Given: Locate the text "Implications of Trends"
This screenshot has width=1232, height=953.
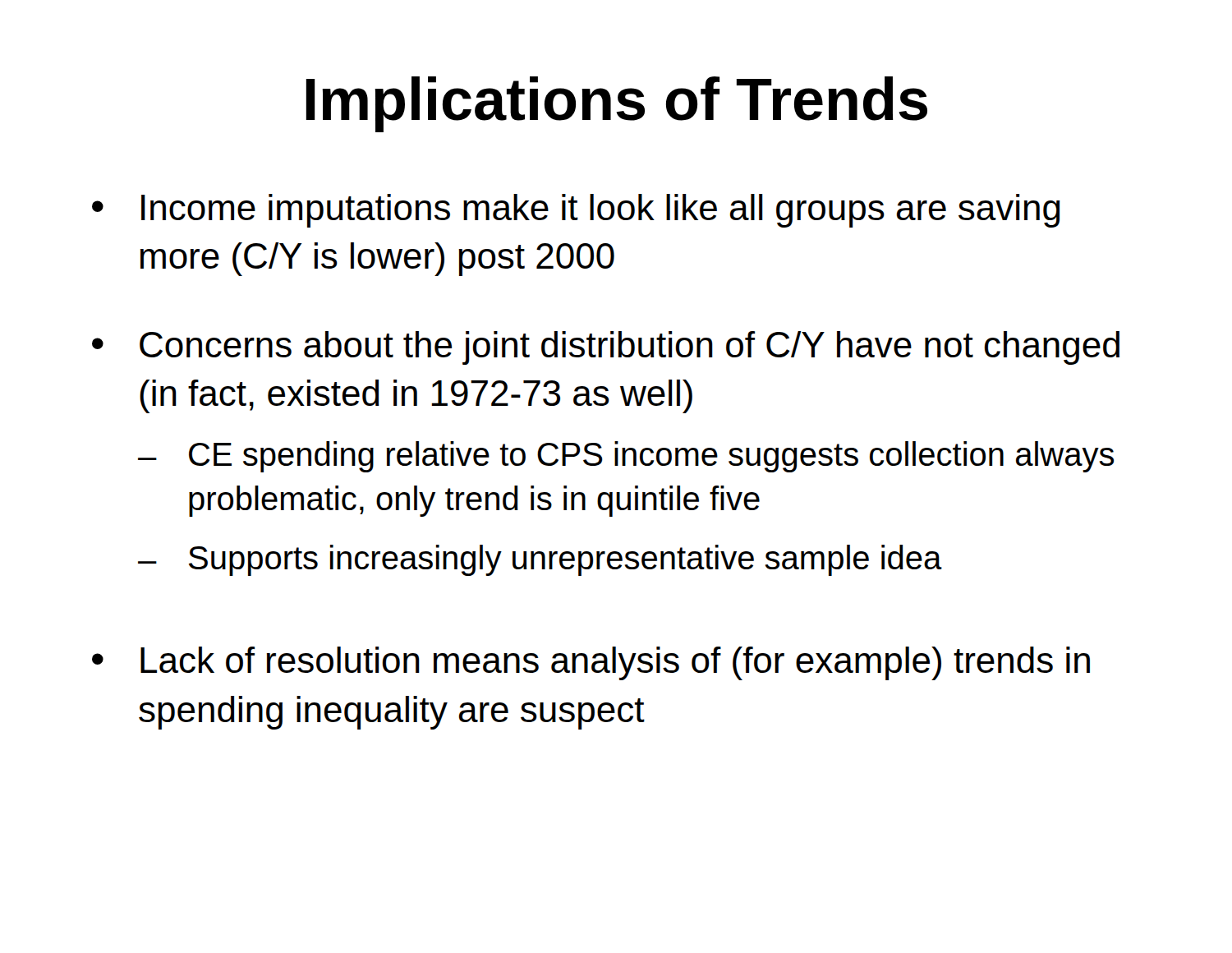Looking at the screenshot, I should pyautogui.click(x=616, y=99).
